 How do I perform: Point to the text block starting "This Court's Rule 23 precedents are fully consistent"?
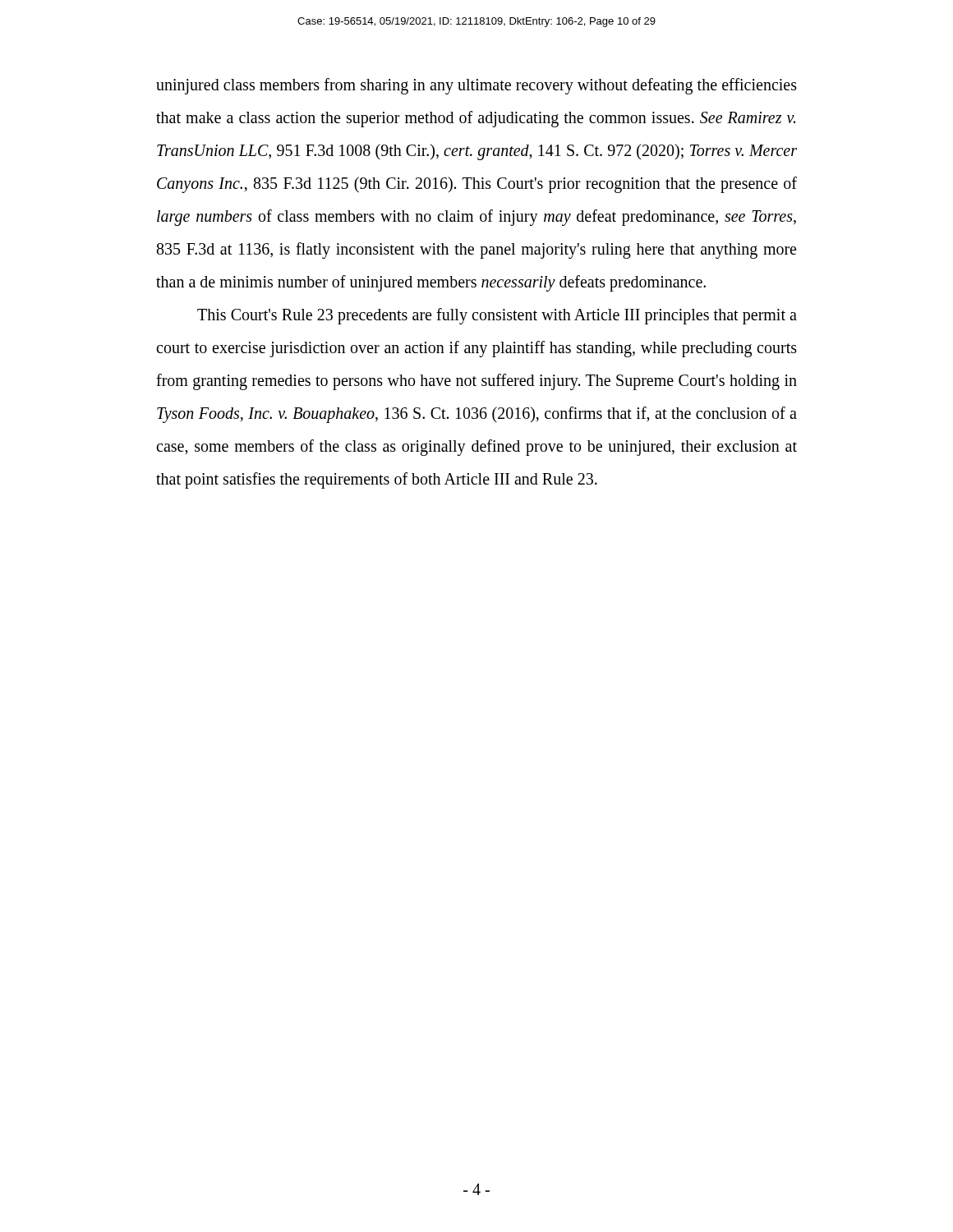coord(476,397)
